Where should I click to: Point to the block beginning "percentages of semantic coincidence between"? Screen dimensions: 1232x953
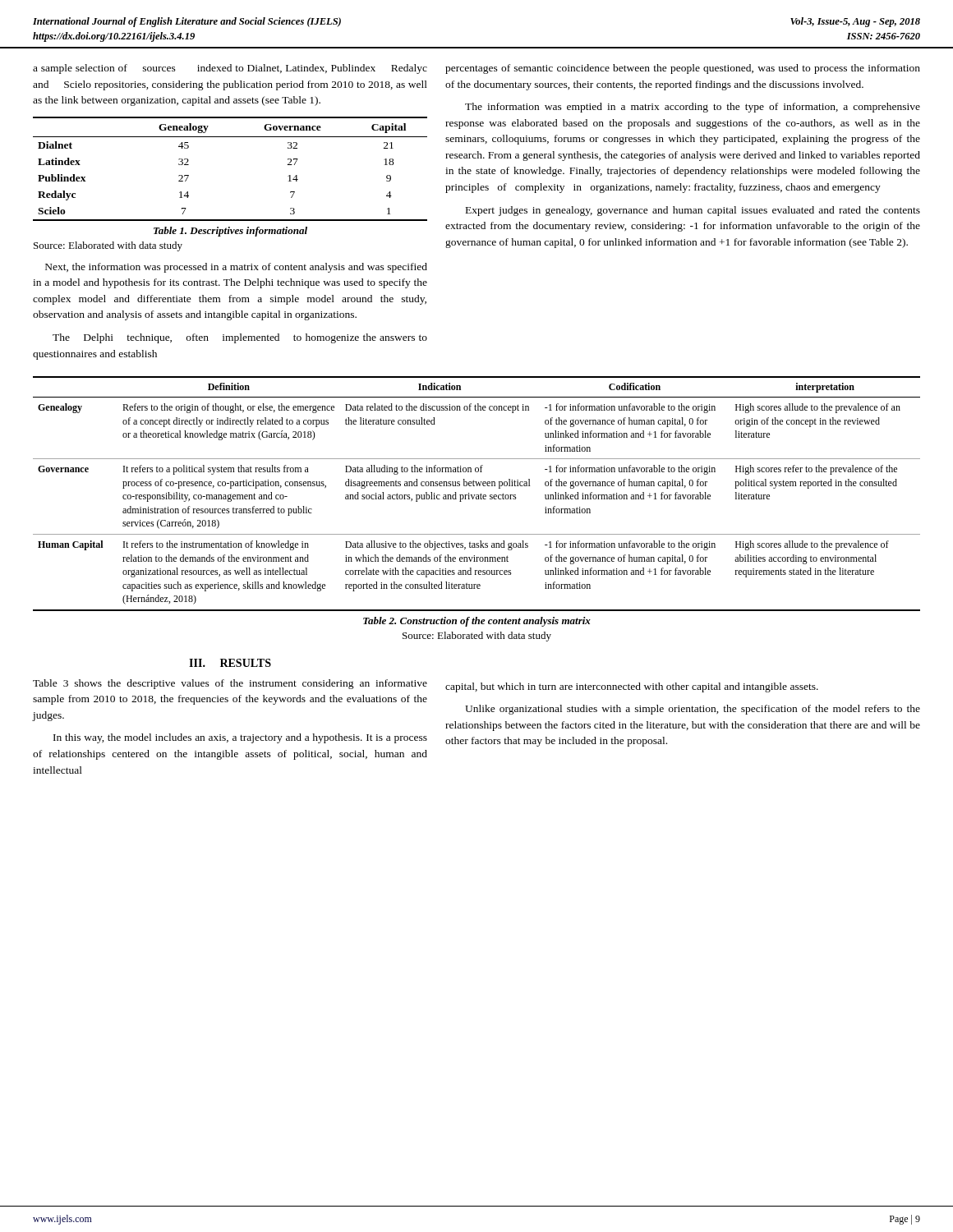(x=683, y=155)
